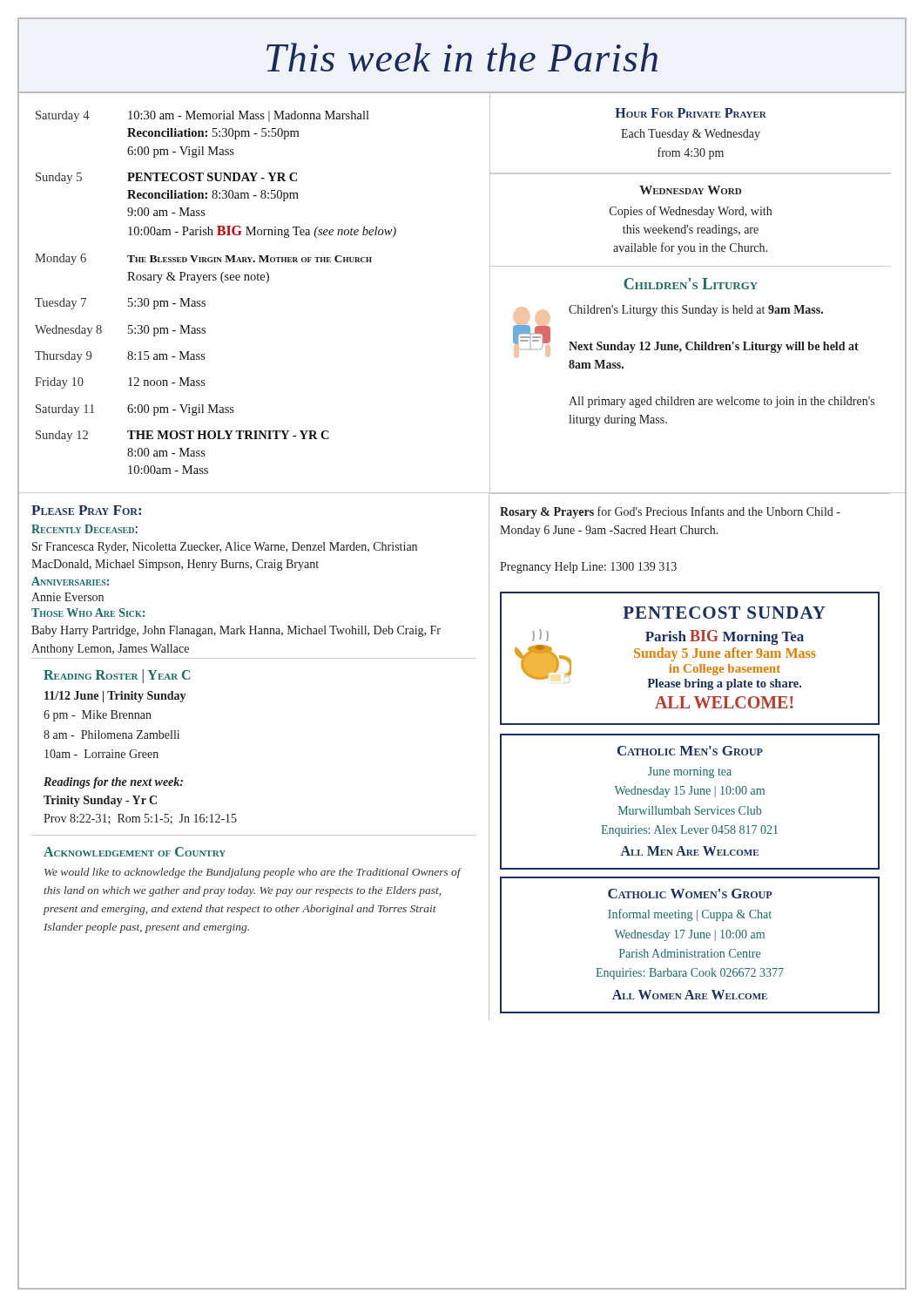Locate the passage starting "11/12 June | Trinity Sunday 6"
This screenshot has width=924, height=1307.
[x=115, y=725]
